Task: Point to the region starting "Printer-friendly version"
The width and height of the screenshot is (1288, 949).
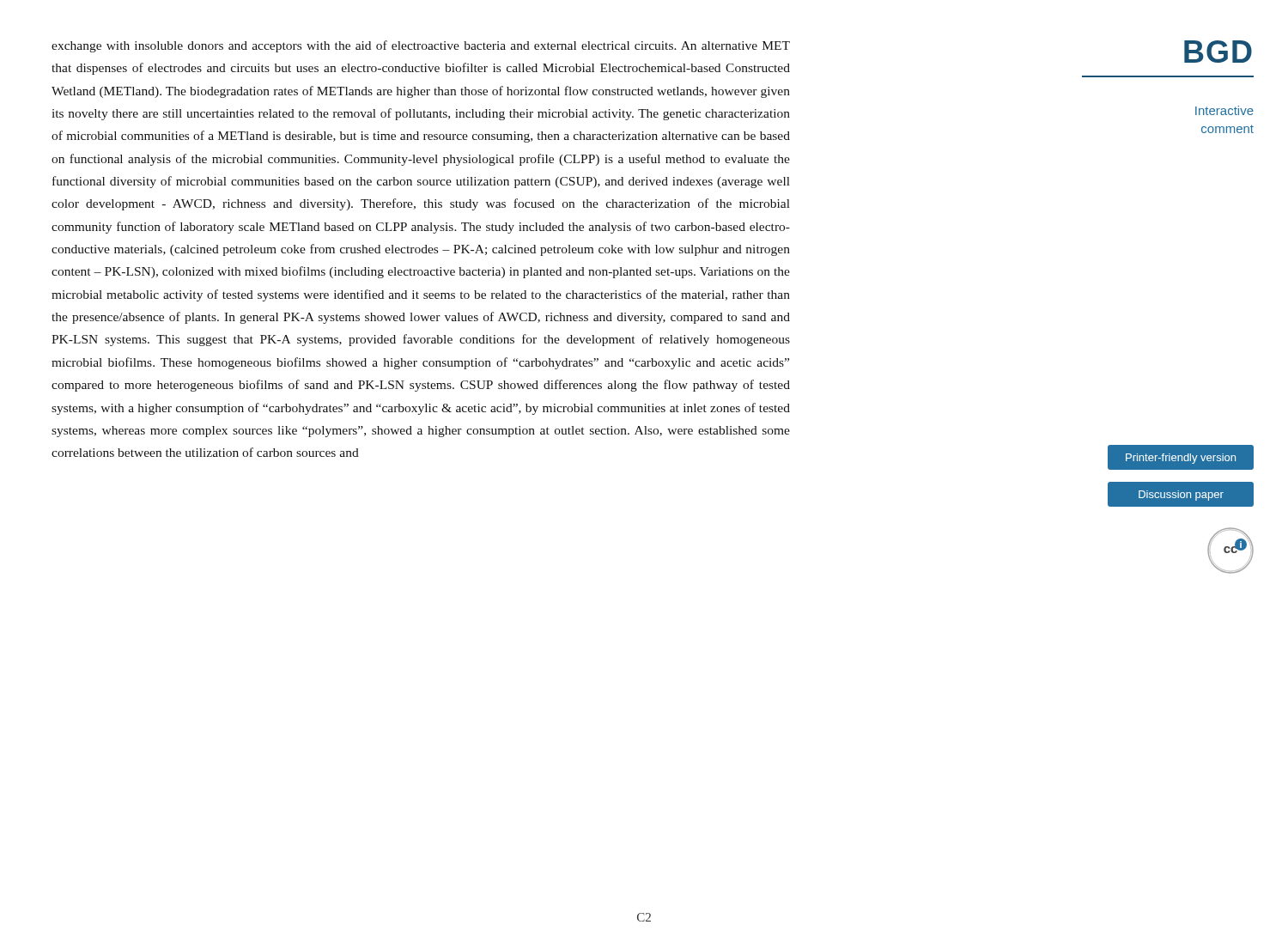Action: pyautogui.click(x=1181, y=457)
